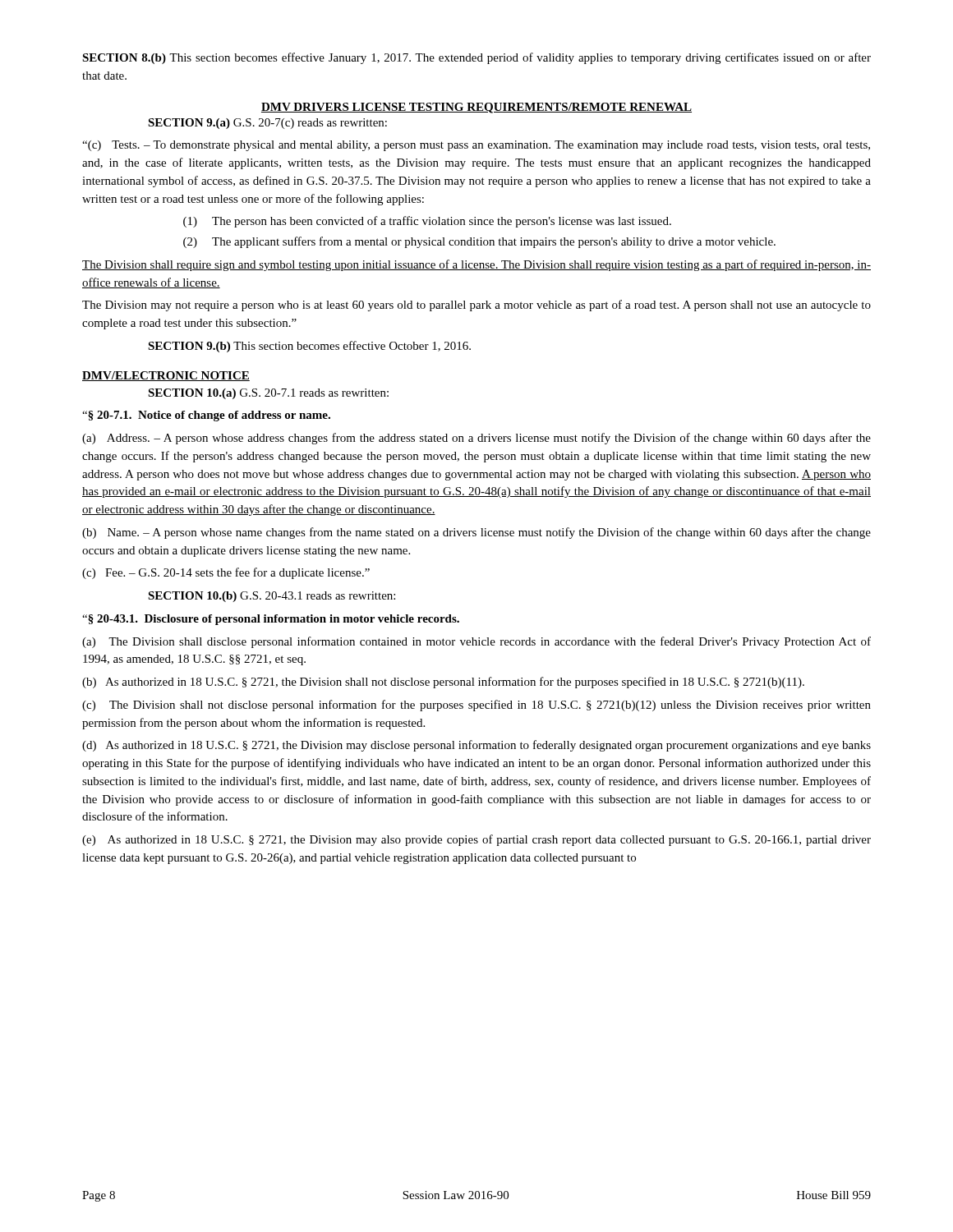Point to the block starting "DMV/ELECTRONIC NOTICE"
Image resolution: width=953 pixels, height=1232 pixels.
pyautogui.click(x=166, y=375)
